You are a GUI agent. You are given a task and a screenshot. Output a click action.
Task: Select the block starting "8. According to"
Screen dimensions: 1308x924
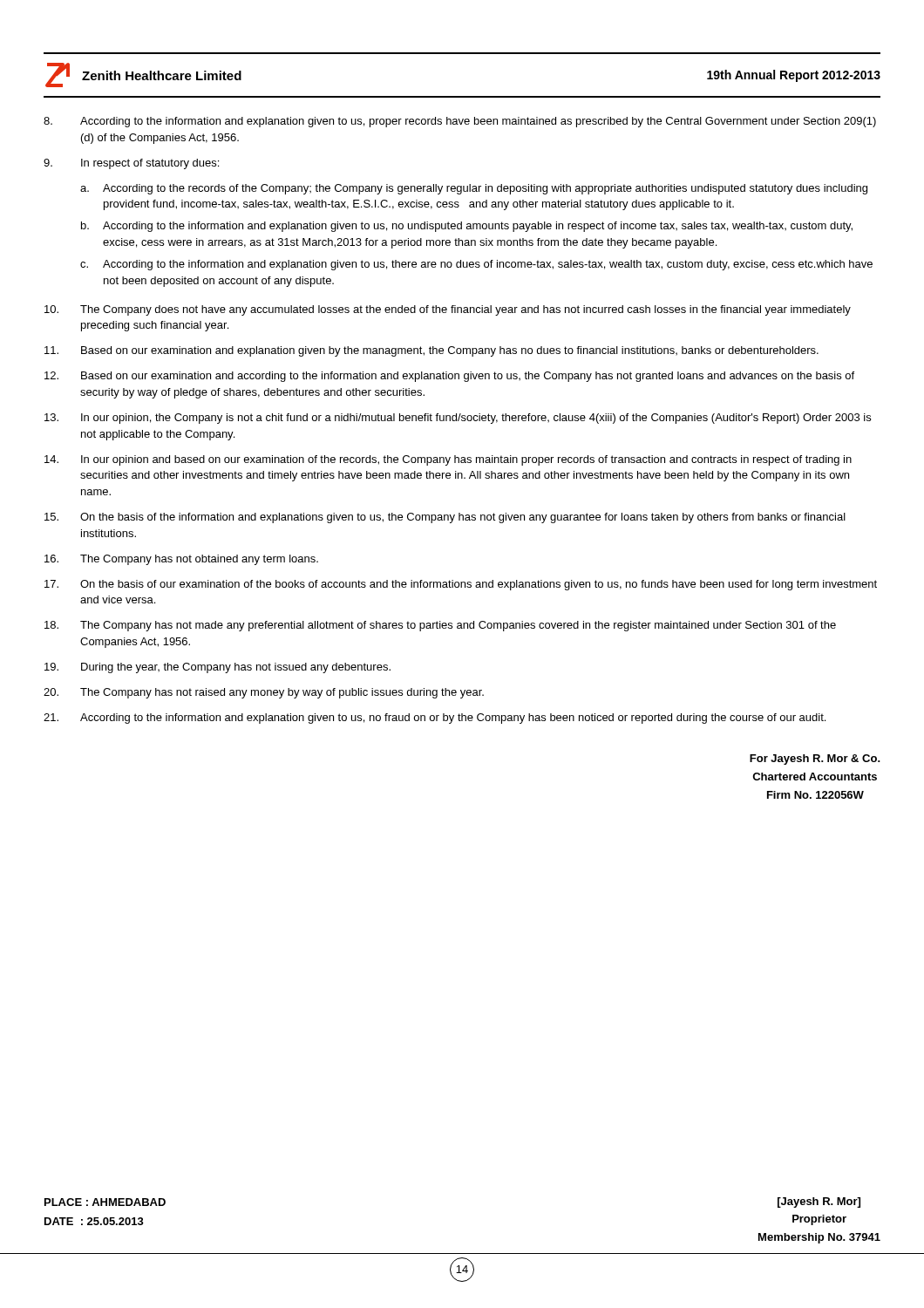click(x=462, y=130)
